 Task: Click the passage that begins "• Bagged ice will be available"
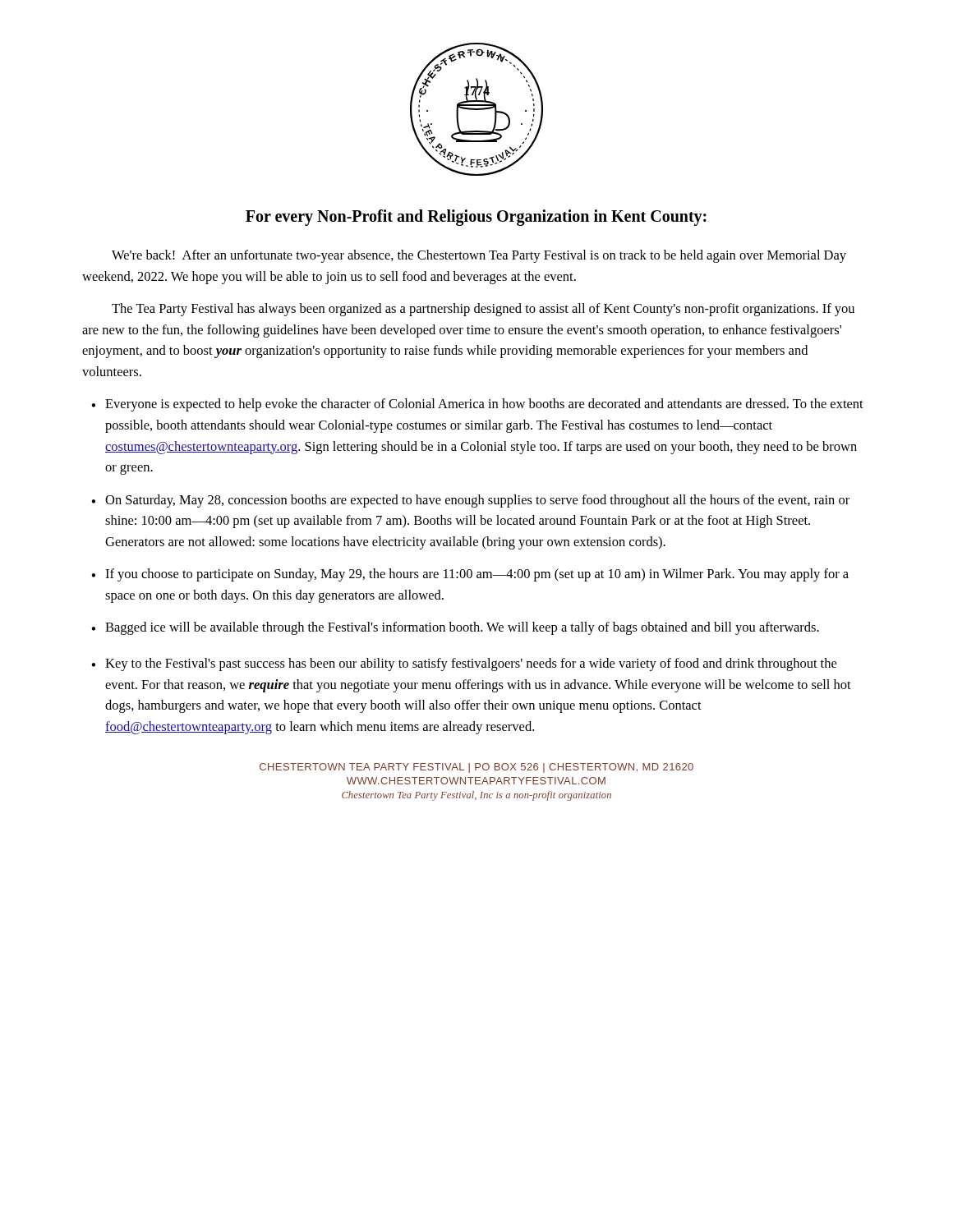476,629
